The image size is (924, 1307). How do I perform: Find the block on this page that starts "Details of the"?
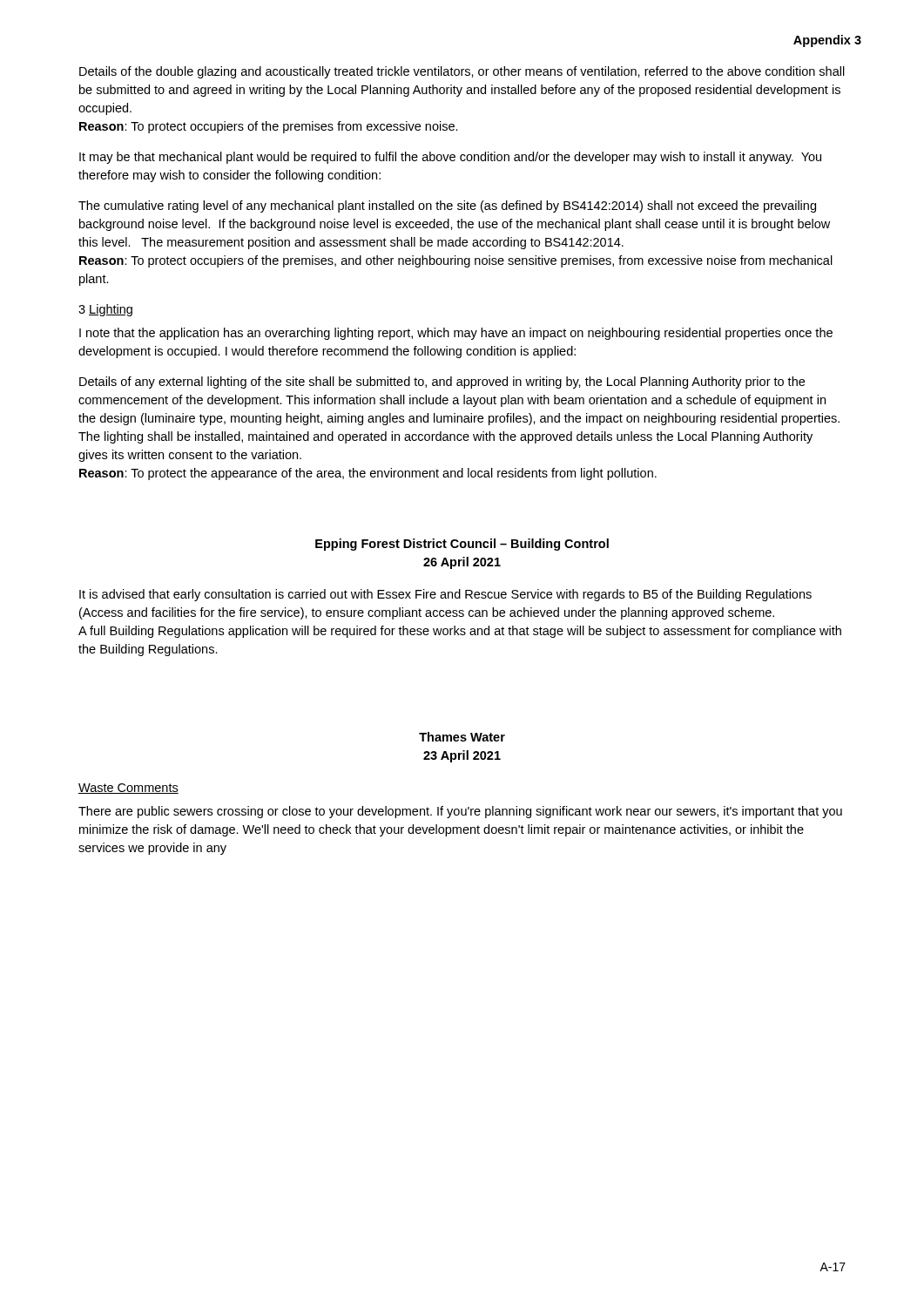click(x=462, y=99)
